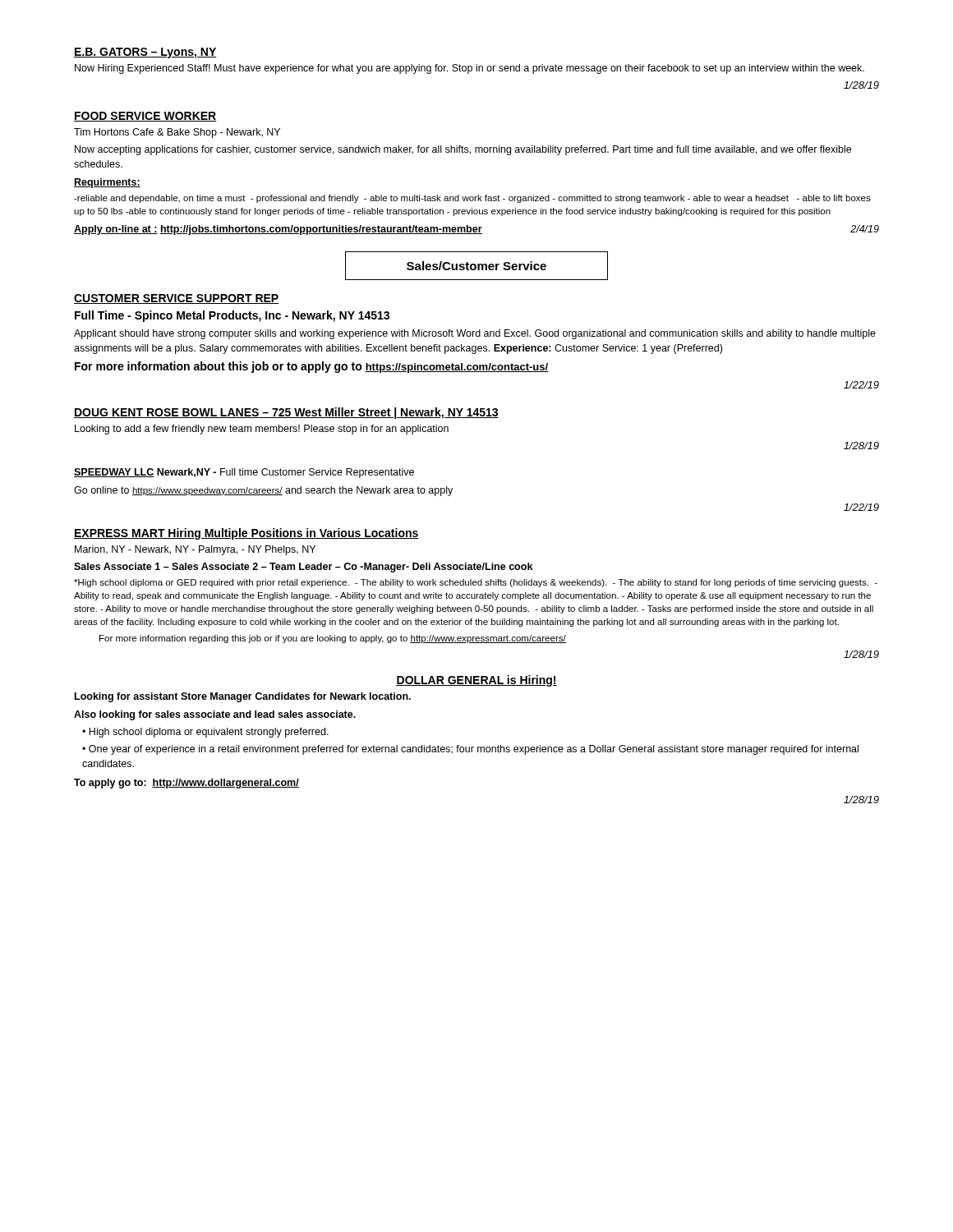Locate the text starting "DOLLAR GENERAL is Hiring!"

point(476,680)
